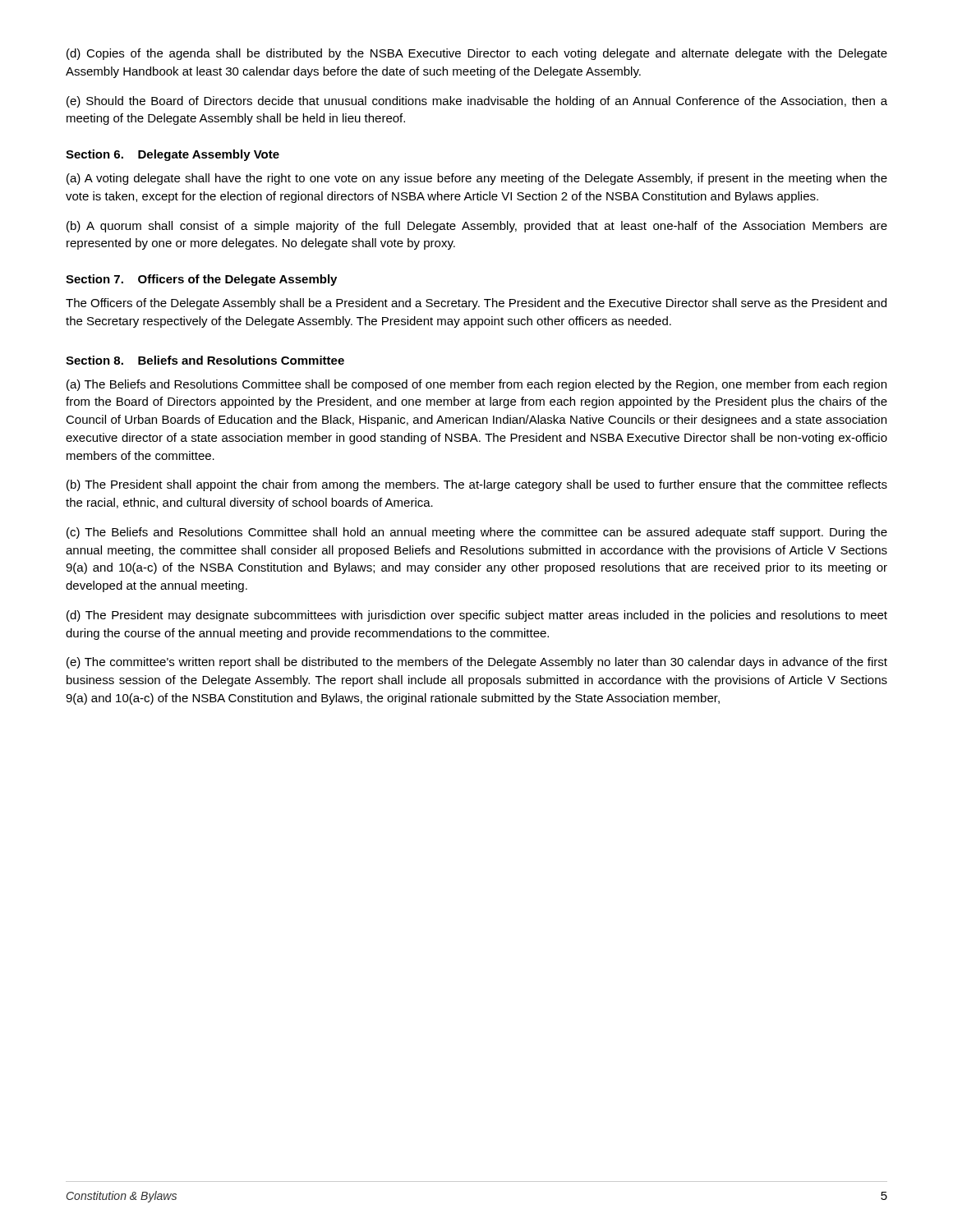The image size is (953, 1232).
Task: Click the passage that begins "(a) The Beliefs"
Action: pos(476,419)
